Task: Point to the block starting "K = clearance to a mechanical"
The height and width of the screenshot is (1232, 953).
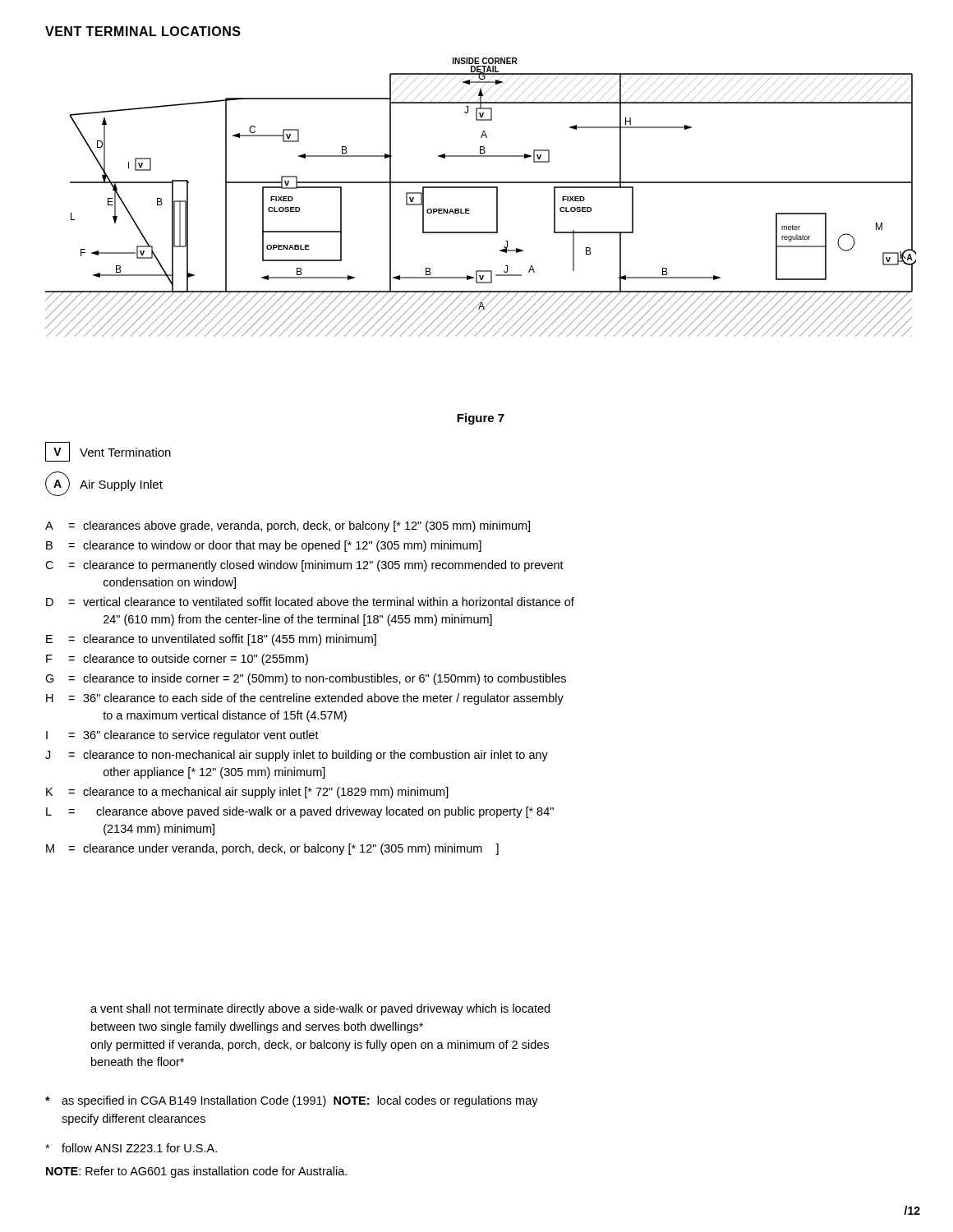Action: pyautogui.click(x=247, y=793)
